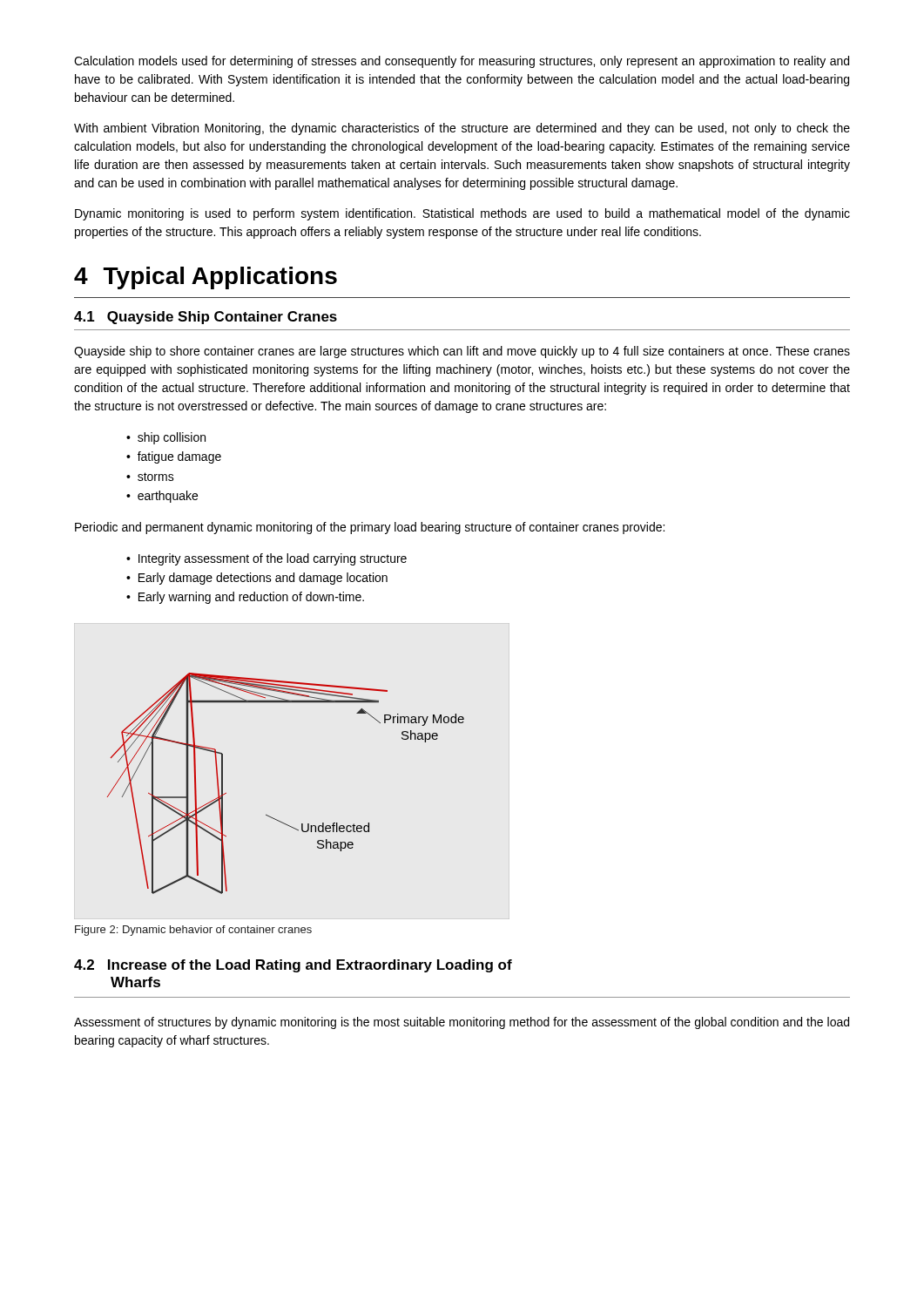Image resolution: width=924 pixels, height=1307 pixels.
Task: Locate the text block containing "Periodic and permanent dynamic monitoring of the"
Action: [462, 527]
